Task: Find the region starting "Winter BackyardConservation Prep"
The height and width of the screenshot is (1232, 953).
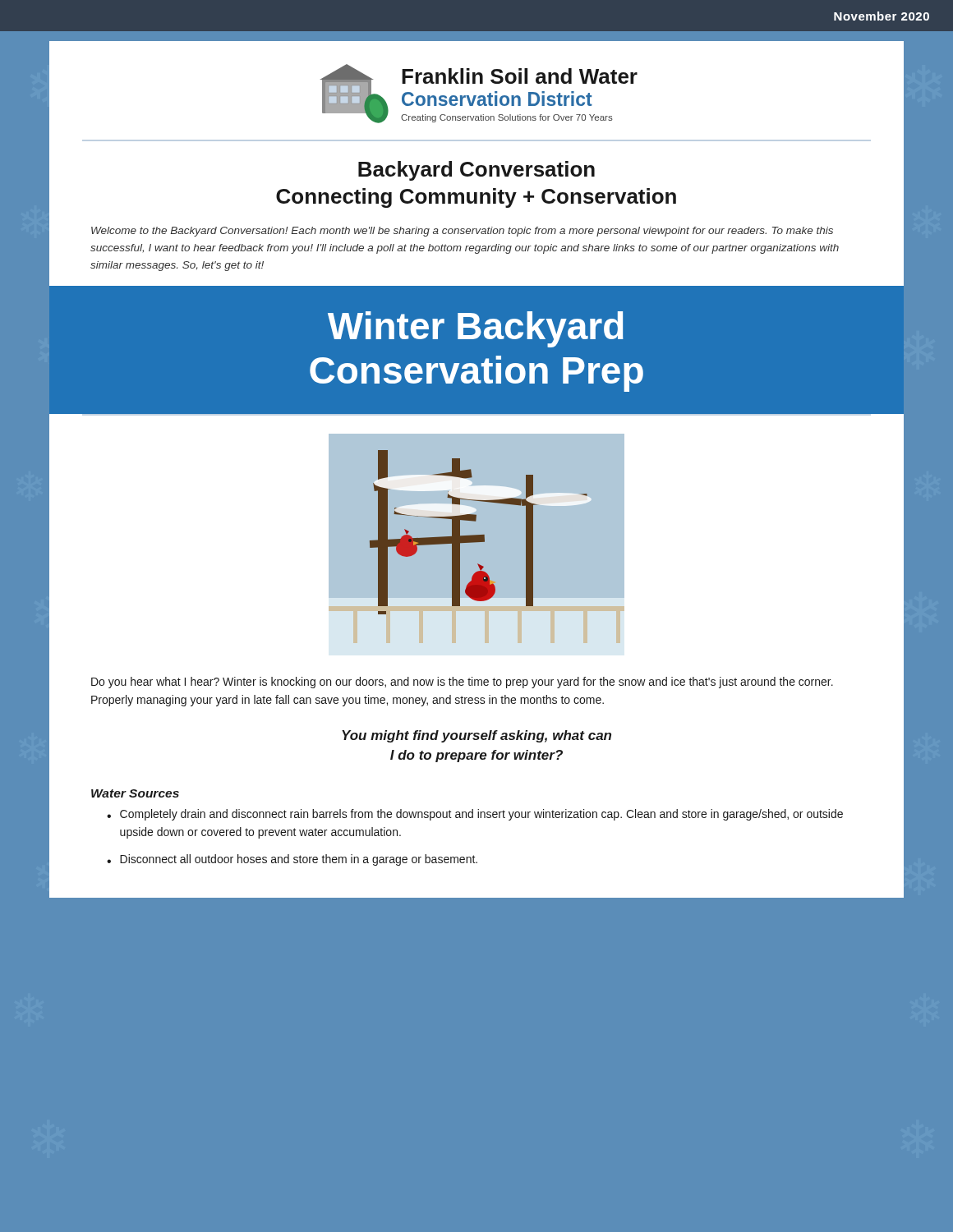Action: coord(476,348)
